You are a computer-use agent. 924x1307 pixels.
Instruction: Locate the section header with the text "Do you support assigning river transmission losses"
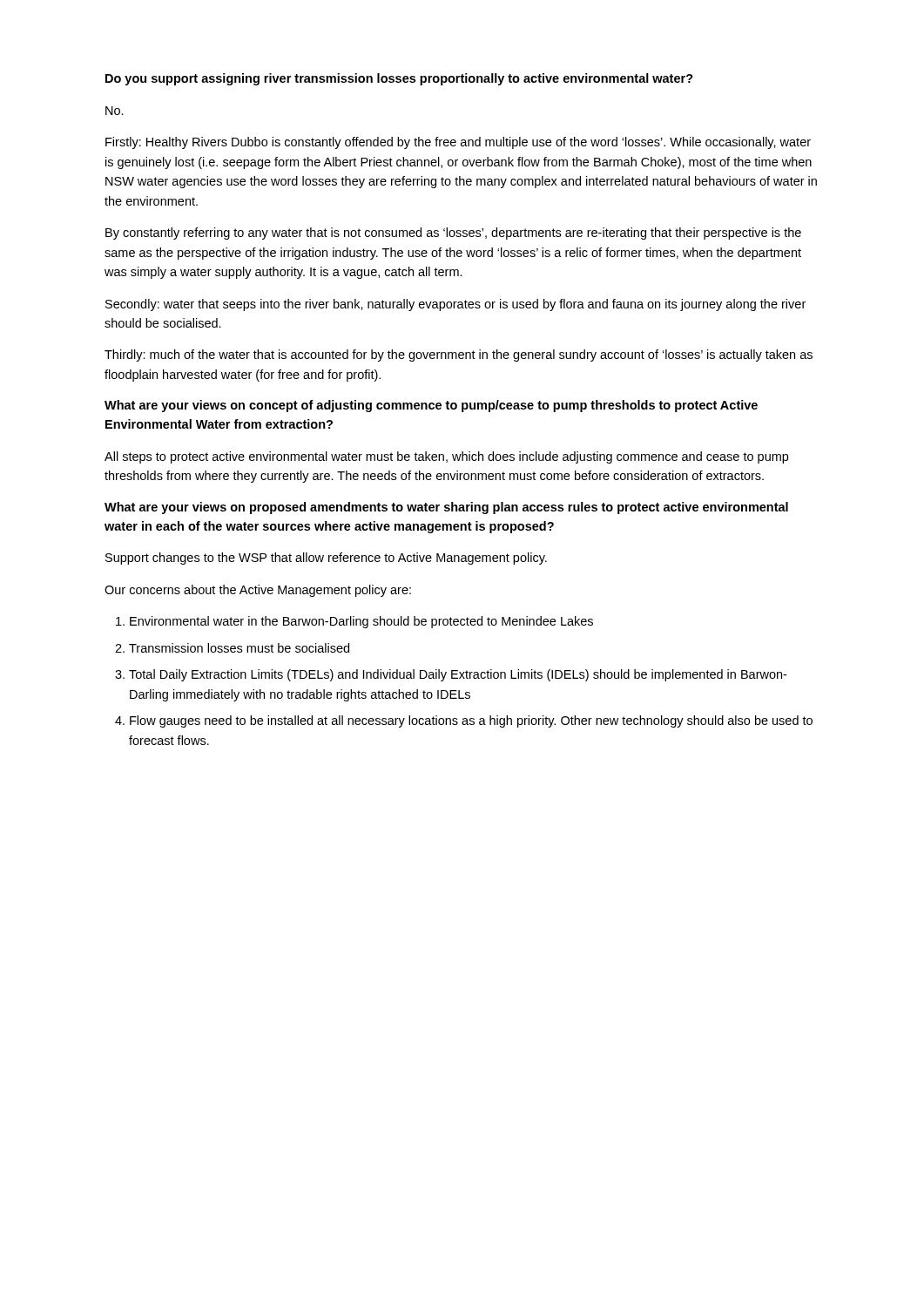(399, 78)
